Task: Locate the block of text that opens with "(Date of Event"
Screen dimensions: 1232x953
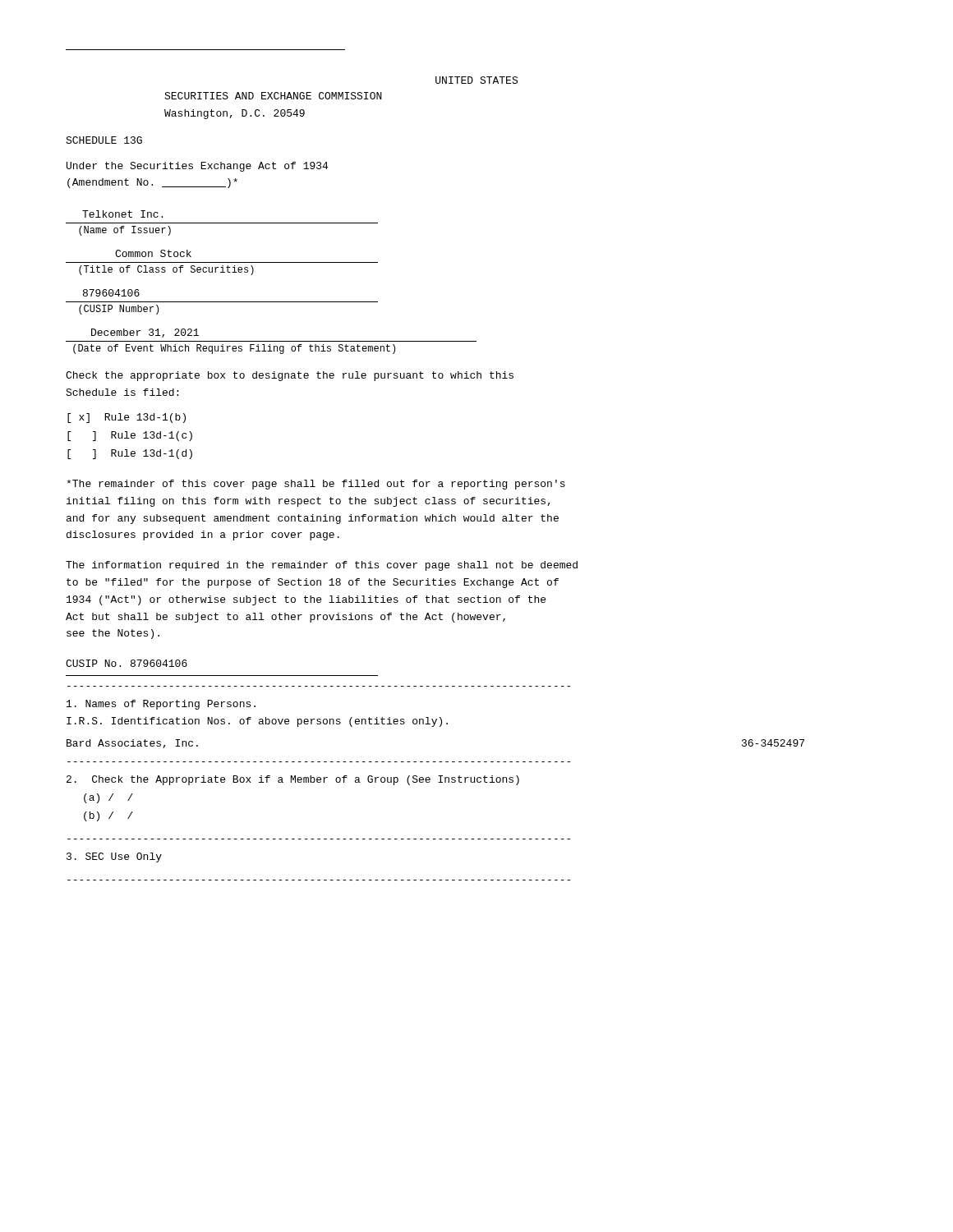Action: 231,349
